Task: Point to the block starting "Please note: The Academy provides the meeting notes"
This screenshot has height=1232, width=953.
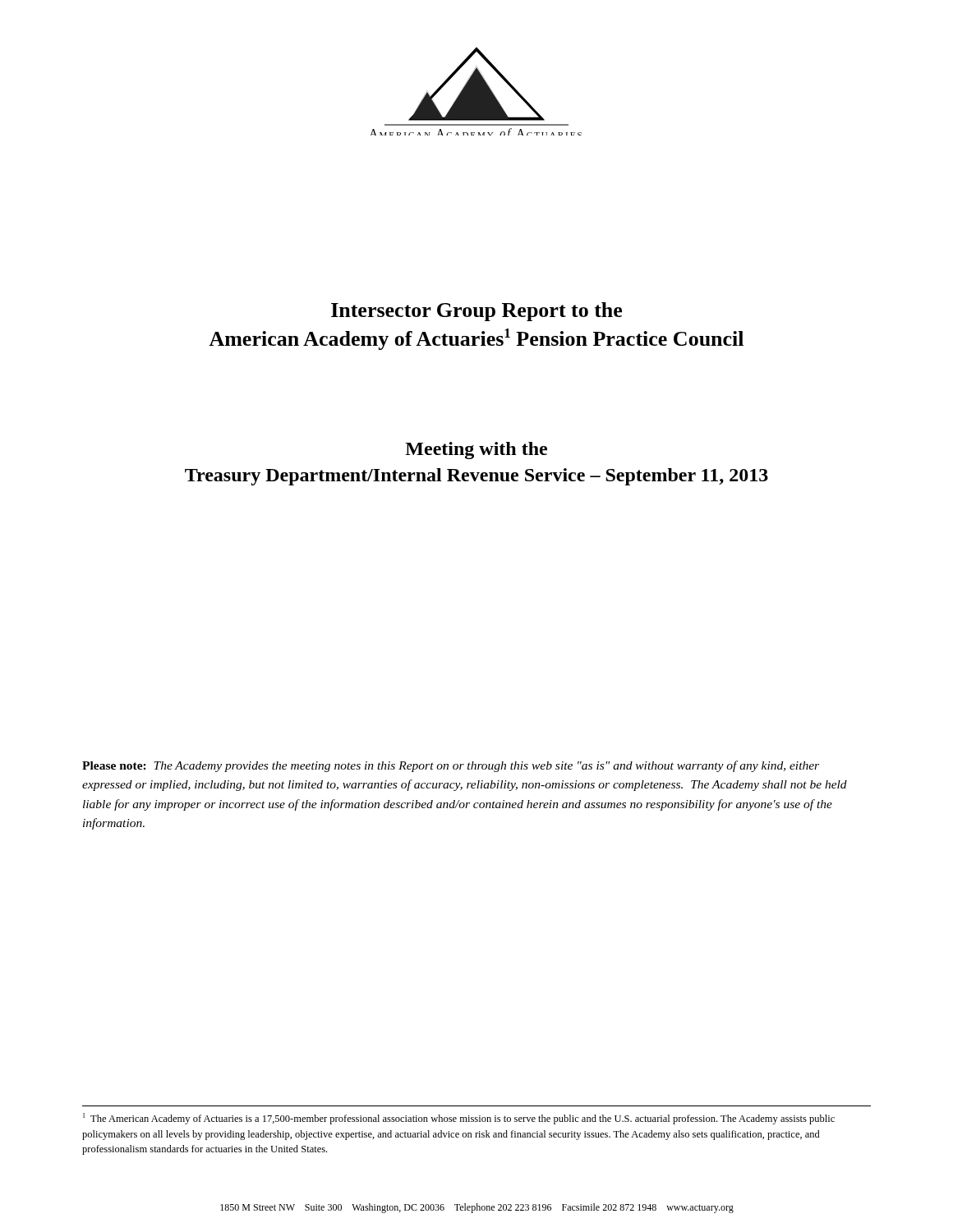Action: click(476, 794)
